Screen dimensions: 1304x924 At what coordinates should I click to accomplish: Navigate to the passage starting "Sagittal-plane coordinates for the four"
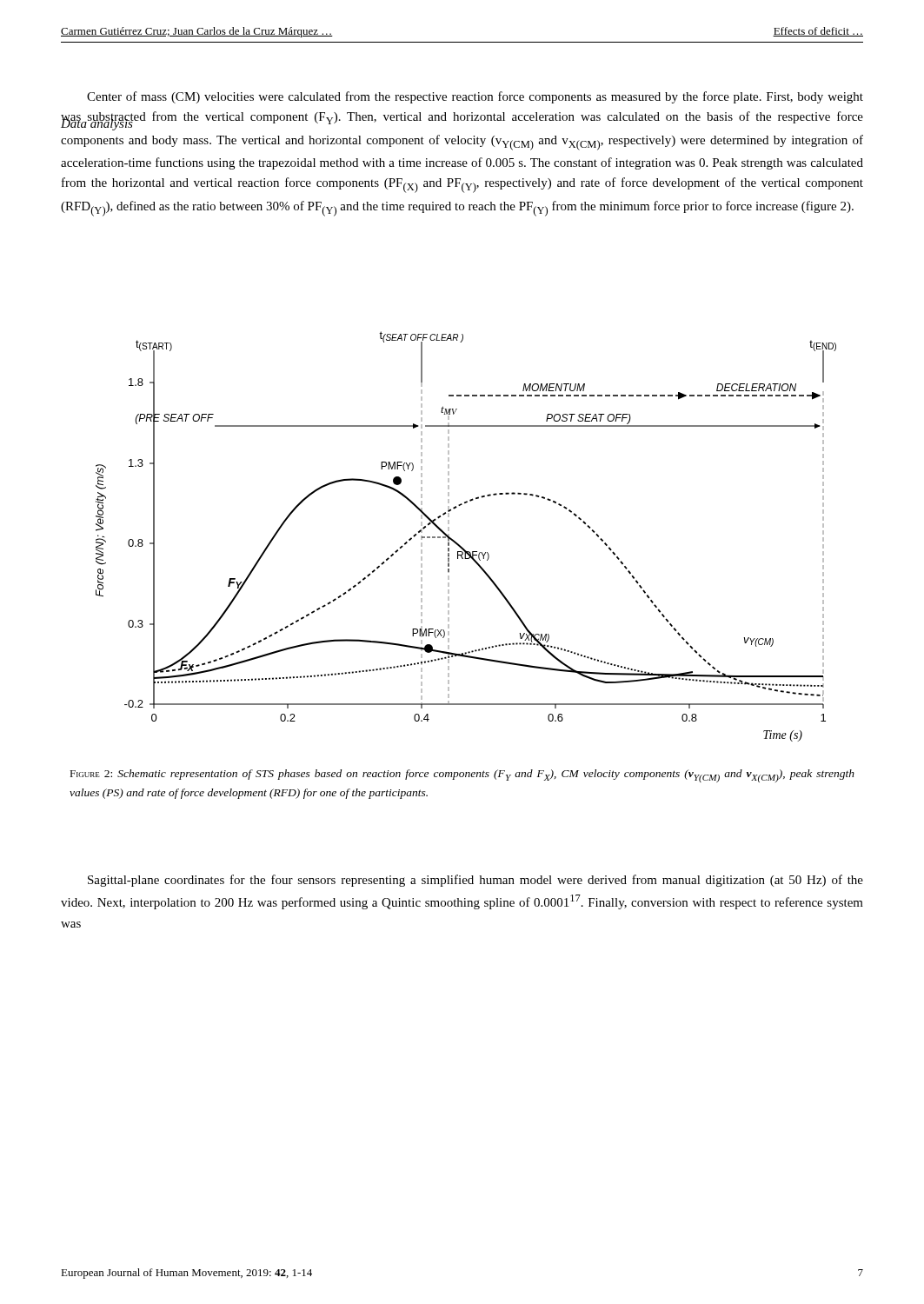(462, 902)
